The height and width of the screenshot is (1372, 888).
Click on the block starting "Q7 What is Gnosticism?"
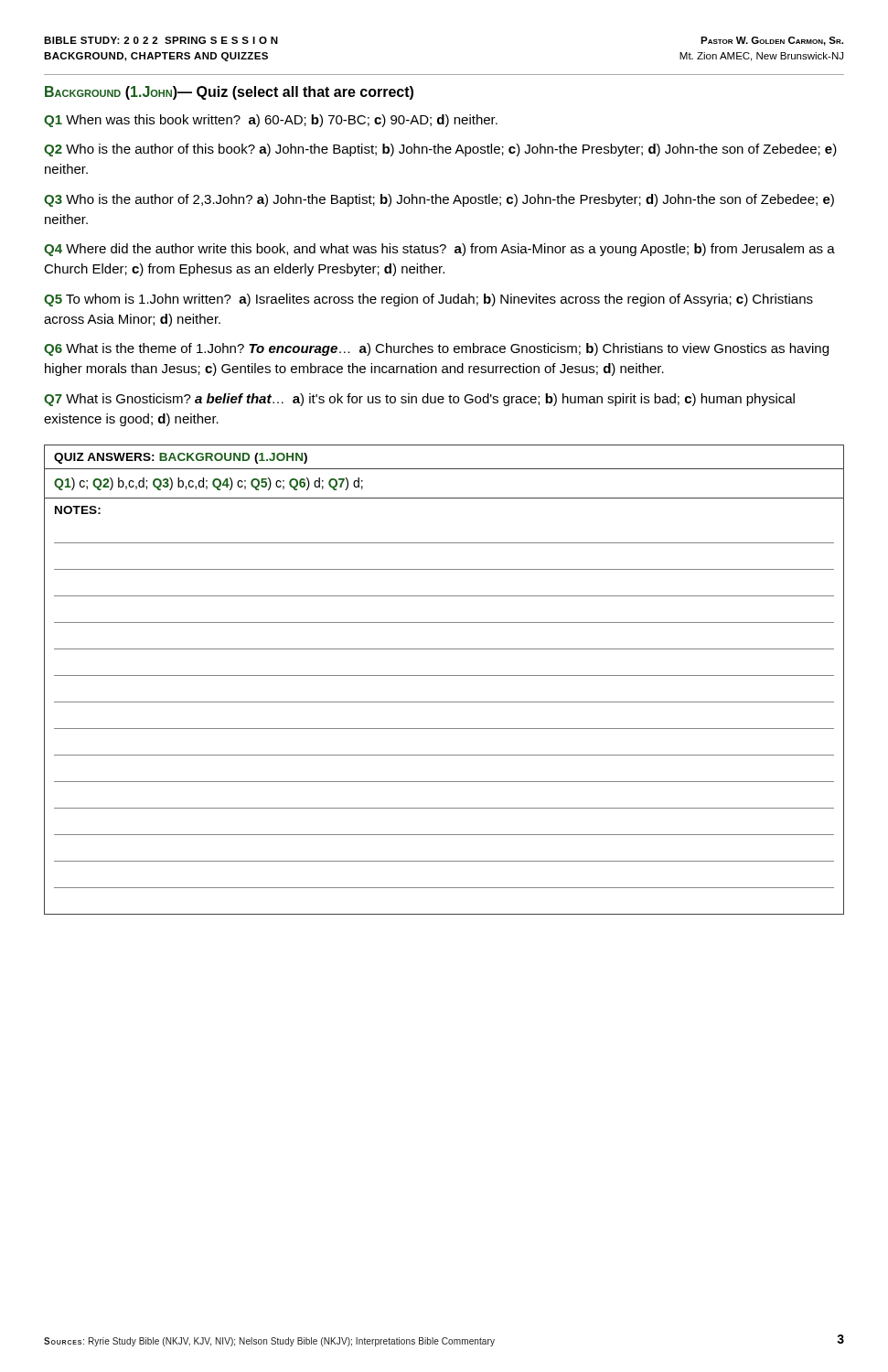tap(420, 408)
